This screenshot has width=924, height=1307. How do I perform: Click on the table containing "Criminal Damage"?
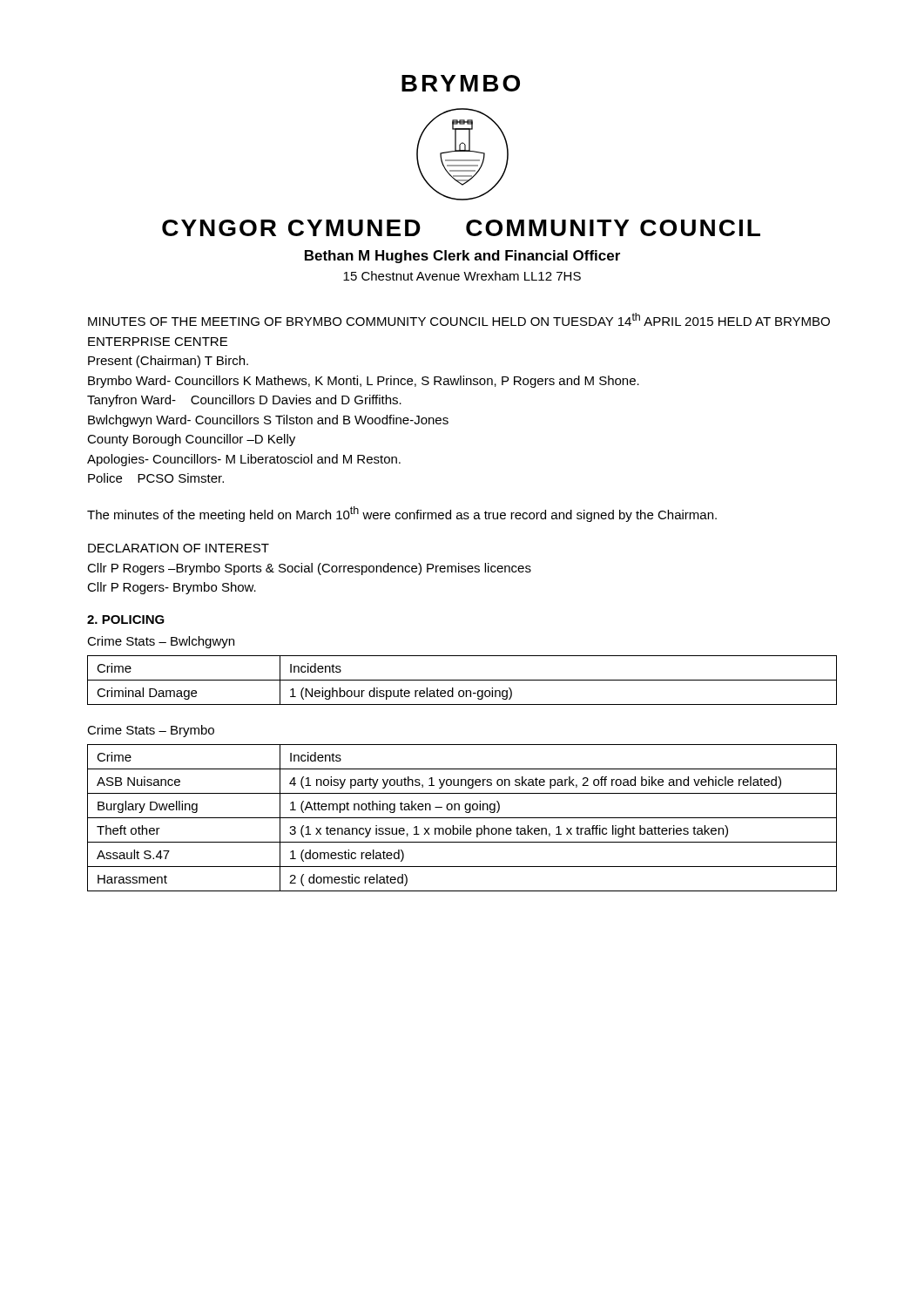(462, 680)
